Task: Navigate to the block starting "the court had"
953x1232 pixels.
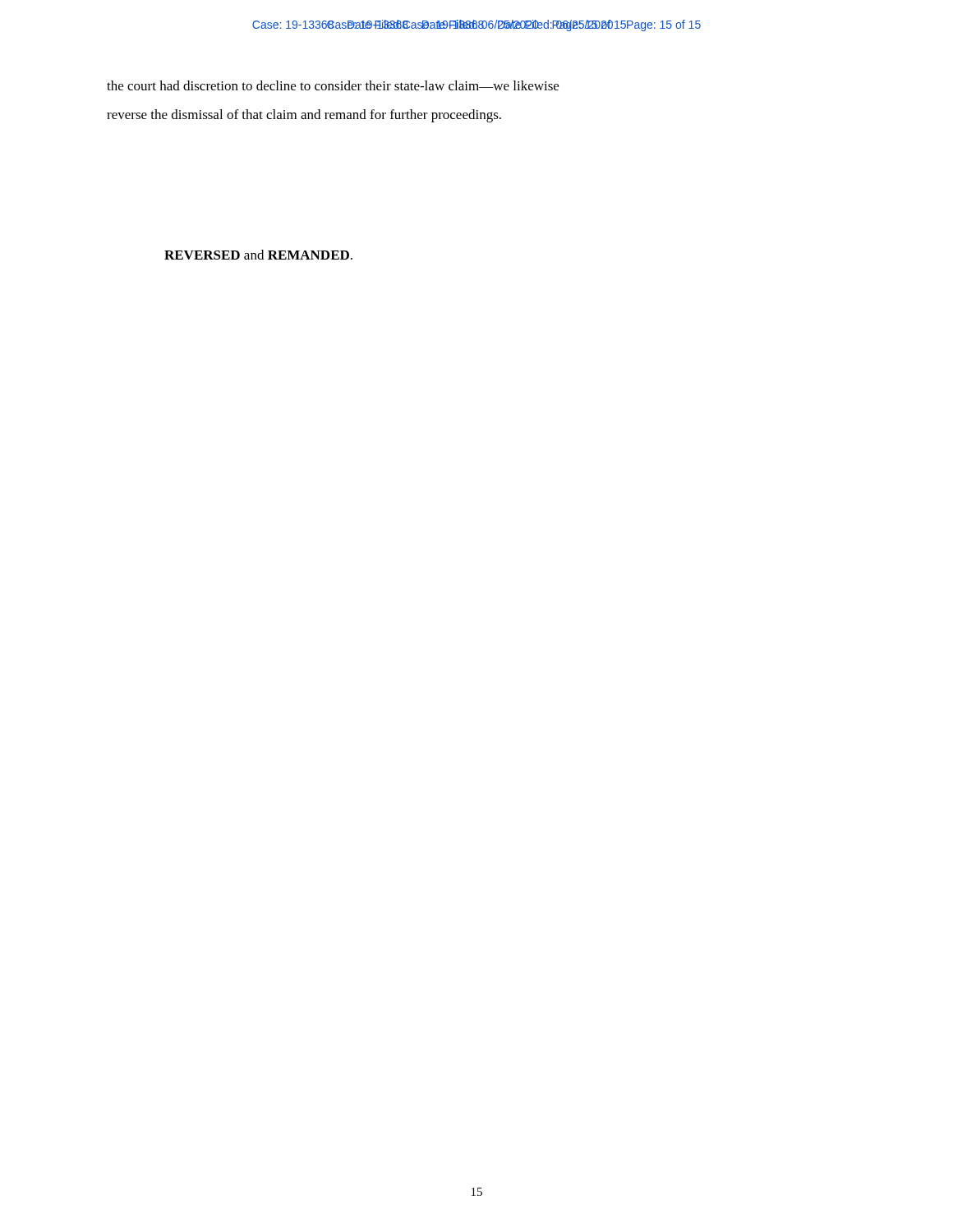Action: coord(333,100)
